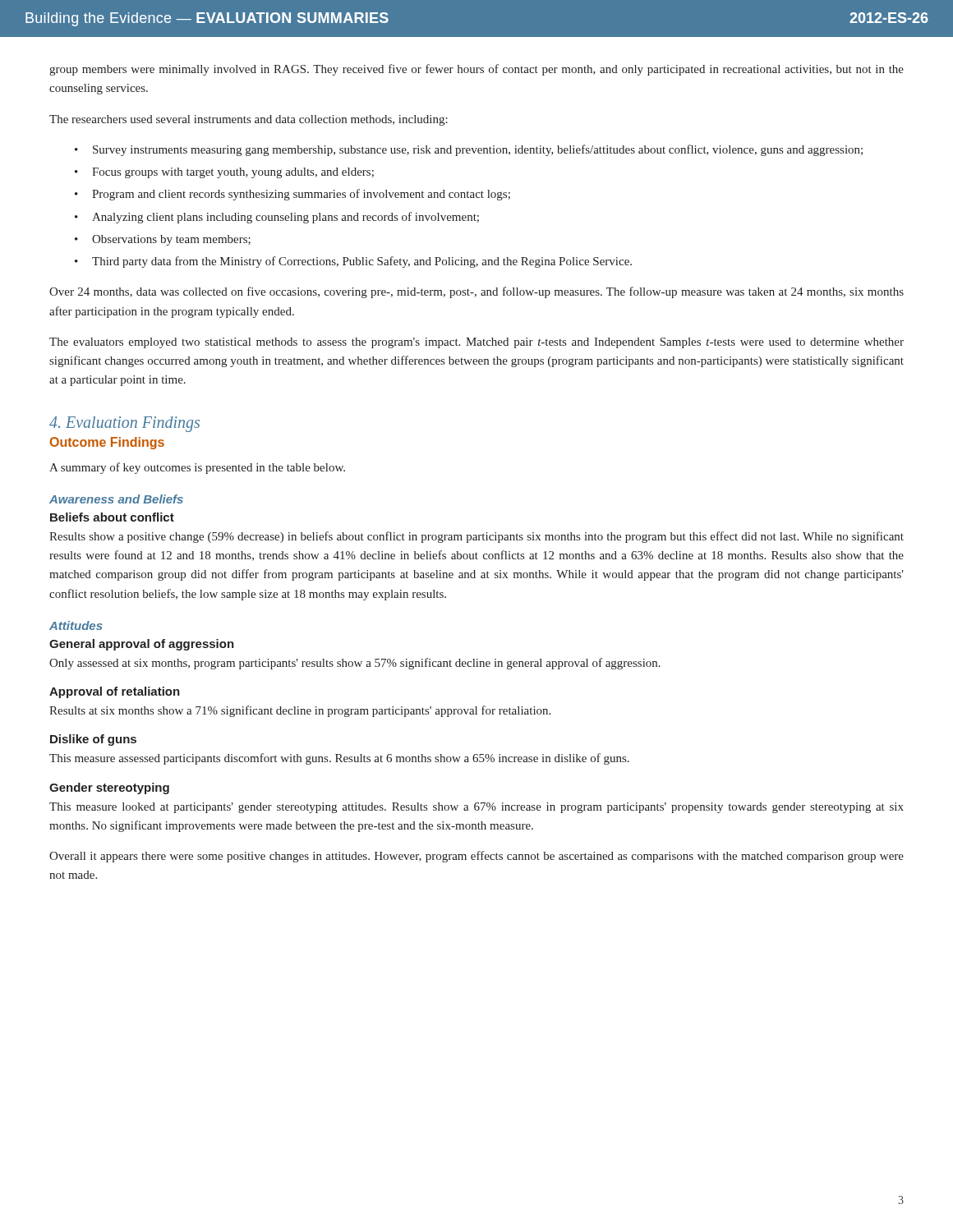Find the text block with the text "group members were minimally involved in"
The height and width of the screenshot is (1232, 953).
(x=476, y=79)
